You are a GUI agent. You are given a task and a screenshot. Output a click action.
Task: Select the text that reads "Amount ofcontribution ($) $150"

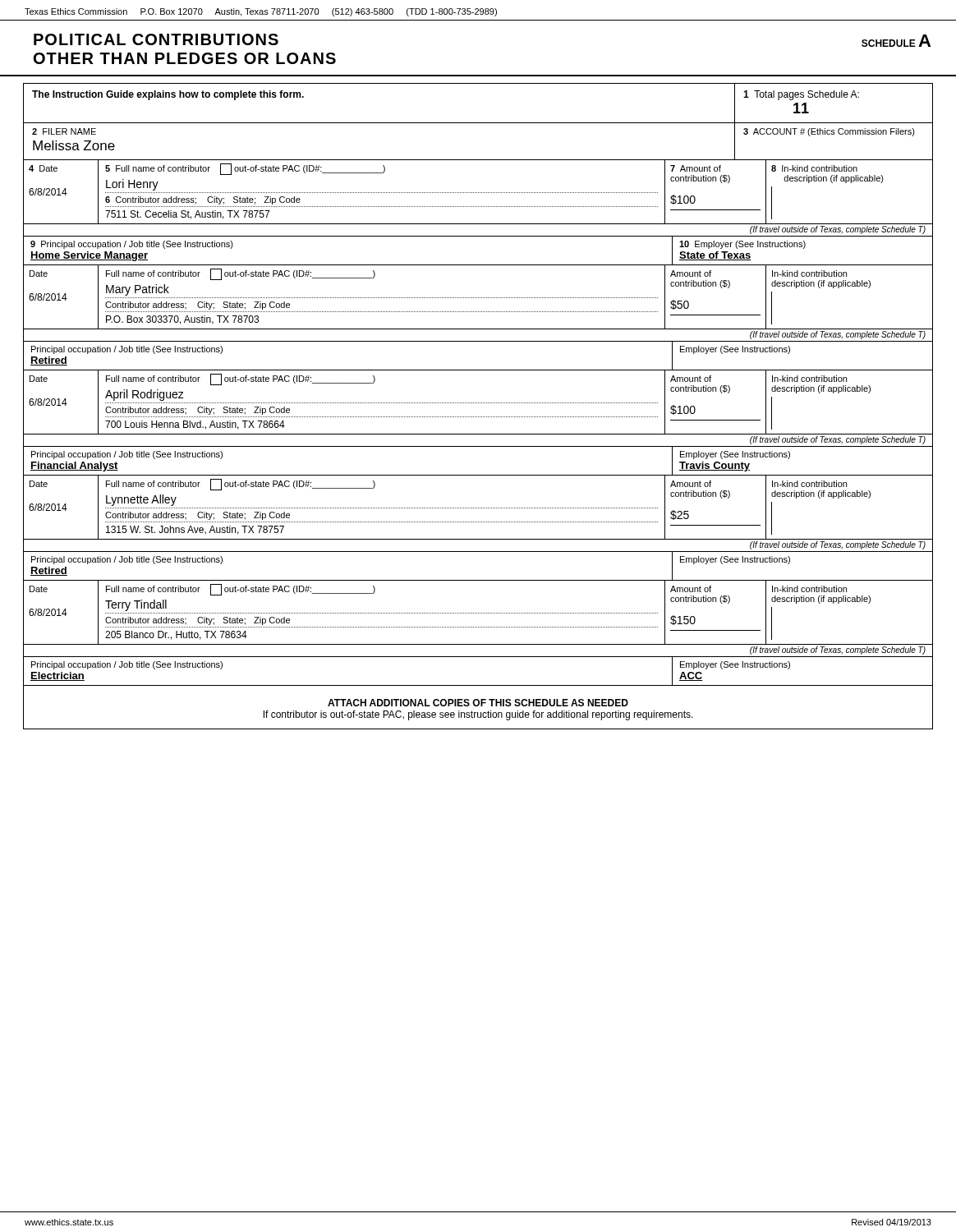point(715,608)
